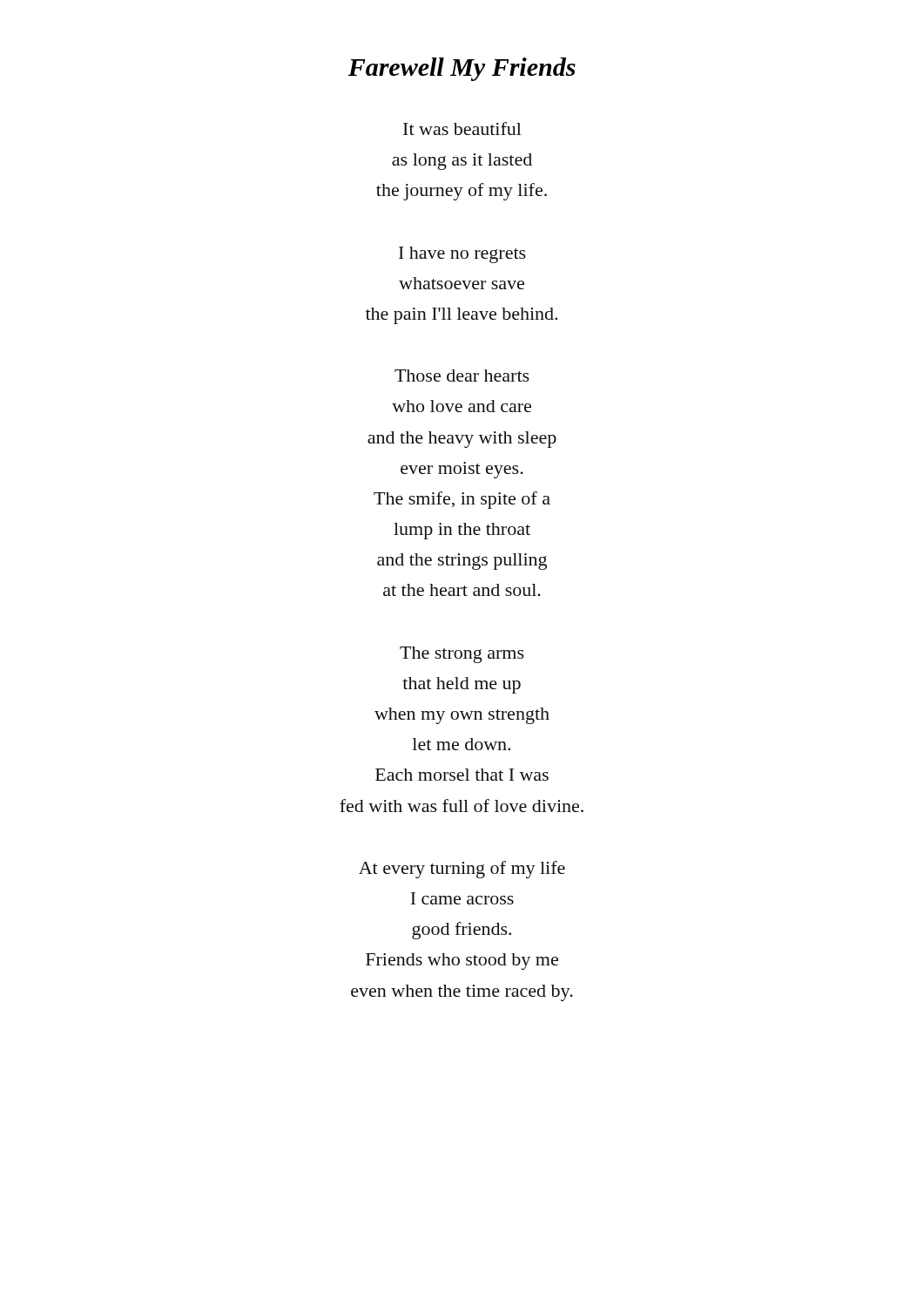Select the text block starting "I have no regrets whatsoever save the pain"
Viewport: 924px width, 1307px height.
point(462,283)
